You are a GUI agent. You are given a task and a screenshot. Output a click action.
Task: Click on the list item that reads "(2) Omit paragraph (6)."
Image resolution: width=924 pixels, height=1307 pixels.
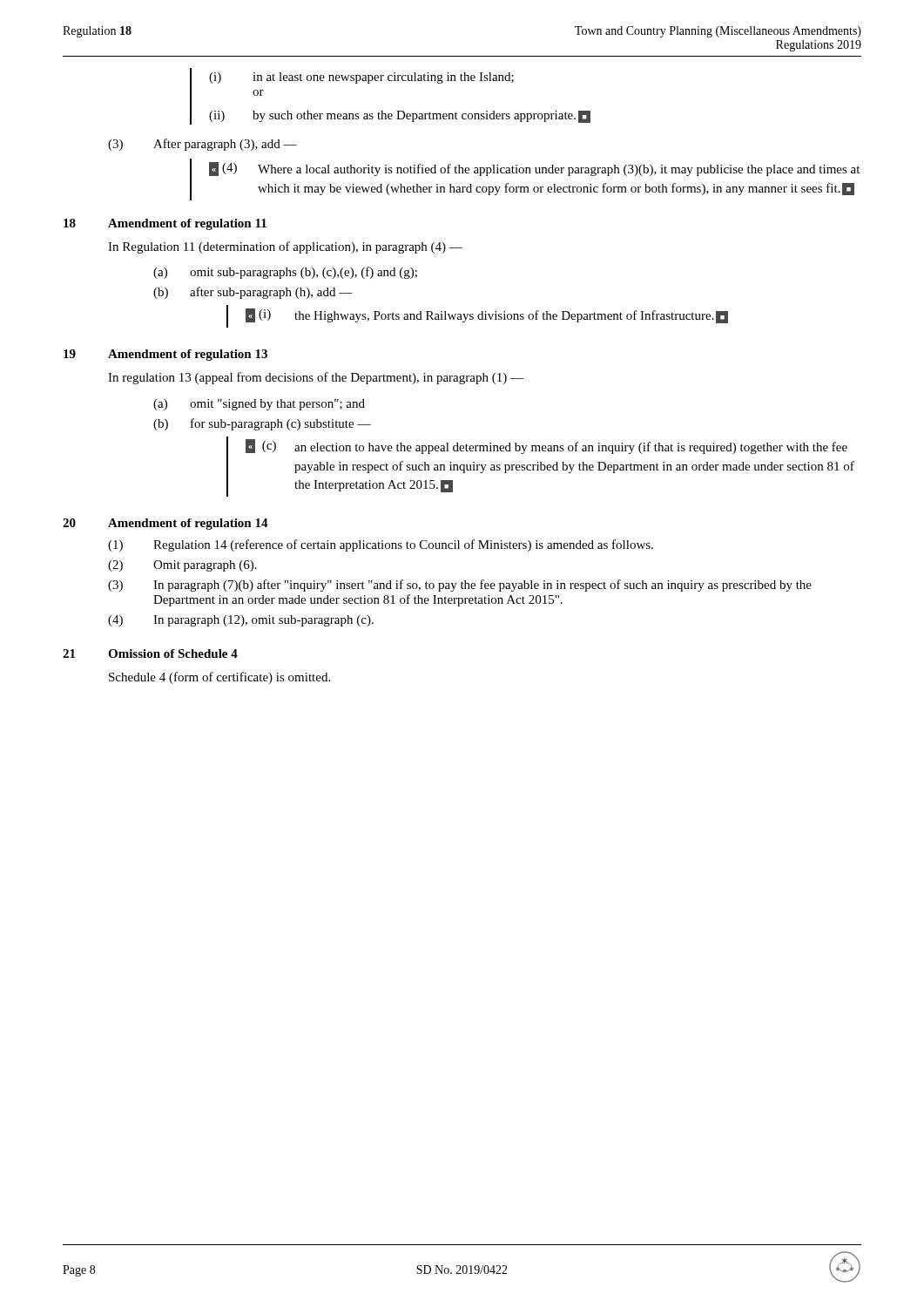coord(182,566)
